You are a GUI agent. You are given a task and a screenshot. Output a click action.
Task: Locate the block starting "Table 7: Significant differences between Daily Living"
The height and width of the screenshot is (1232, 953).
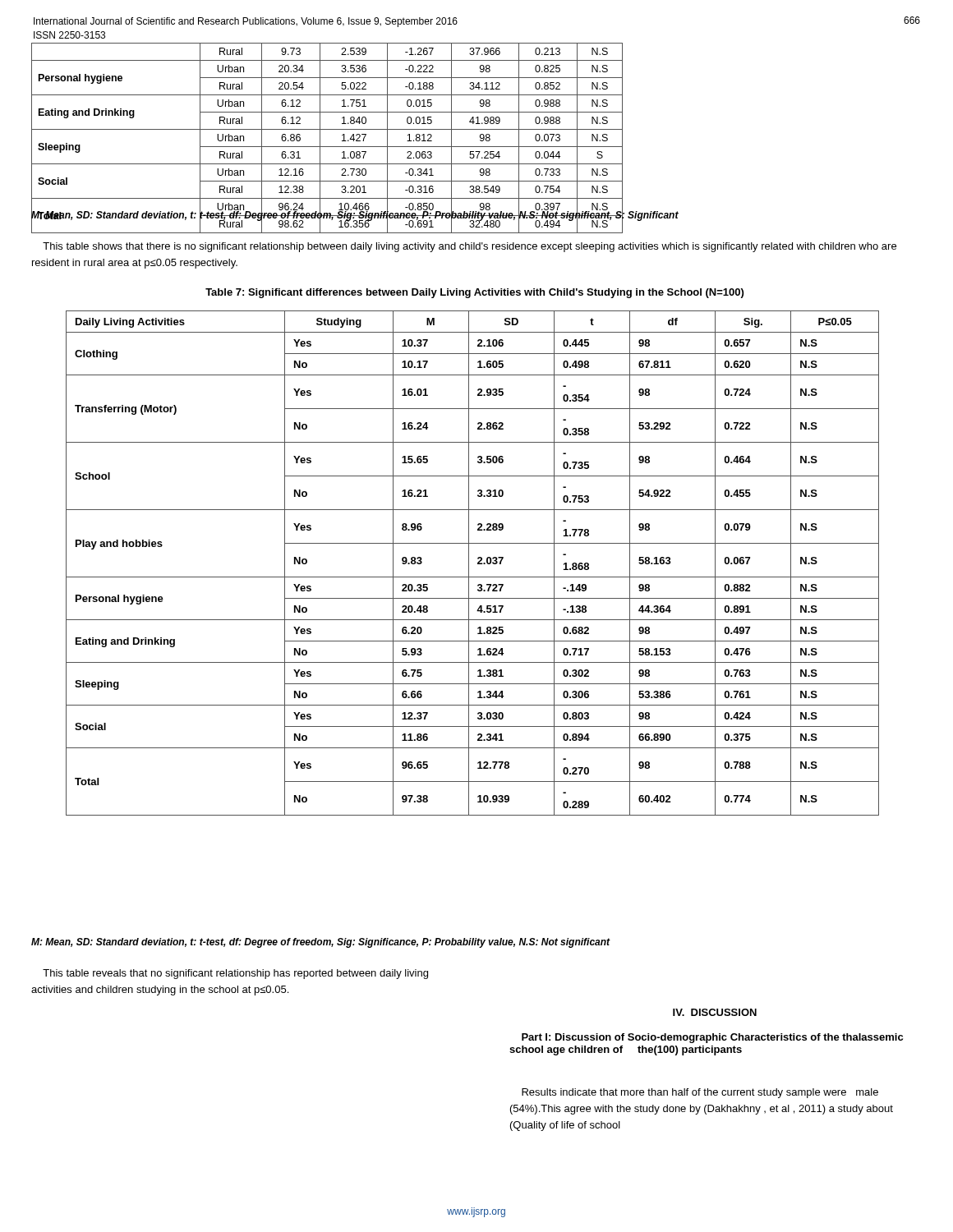(475, 292)
